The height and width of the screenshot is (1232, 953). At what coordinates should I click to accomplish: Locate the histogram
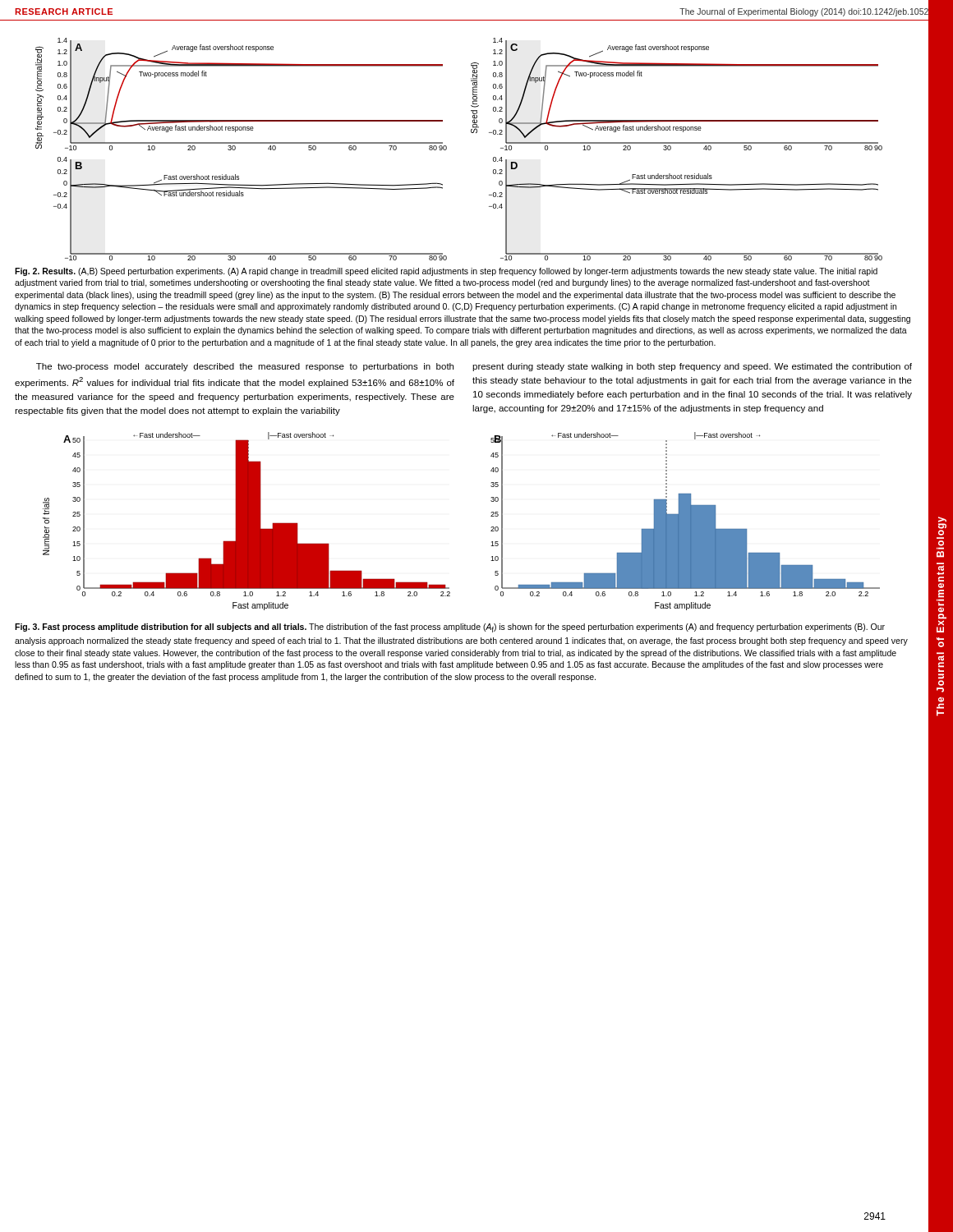coord(463,523)
